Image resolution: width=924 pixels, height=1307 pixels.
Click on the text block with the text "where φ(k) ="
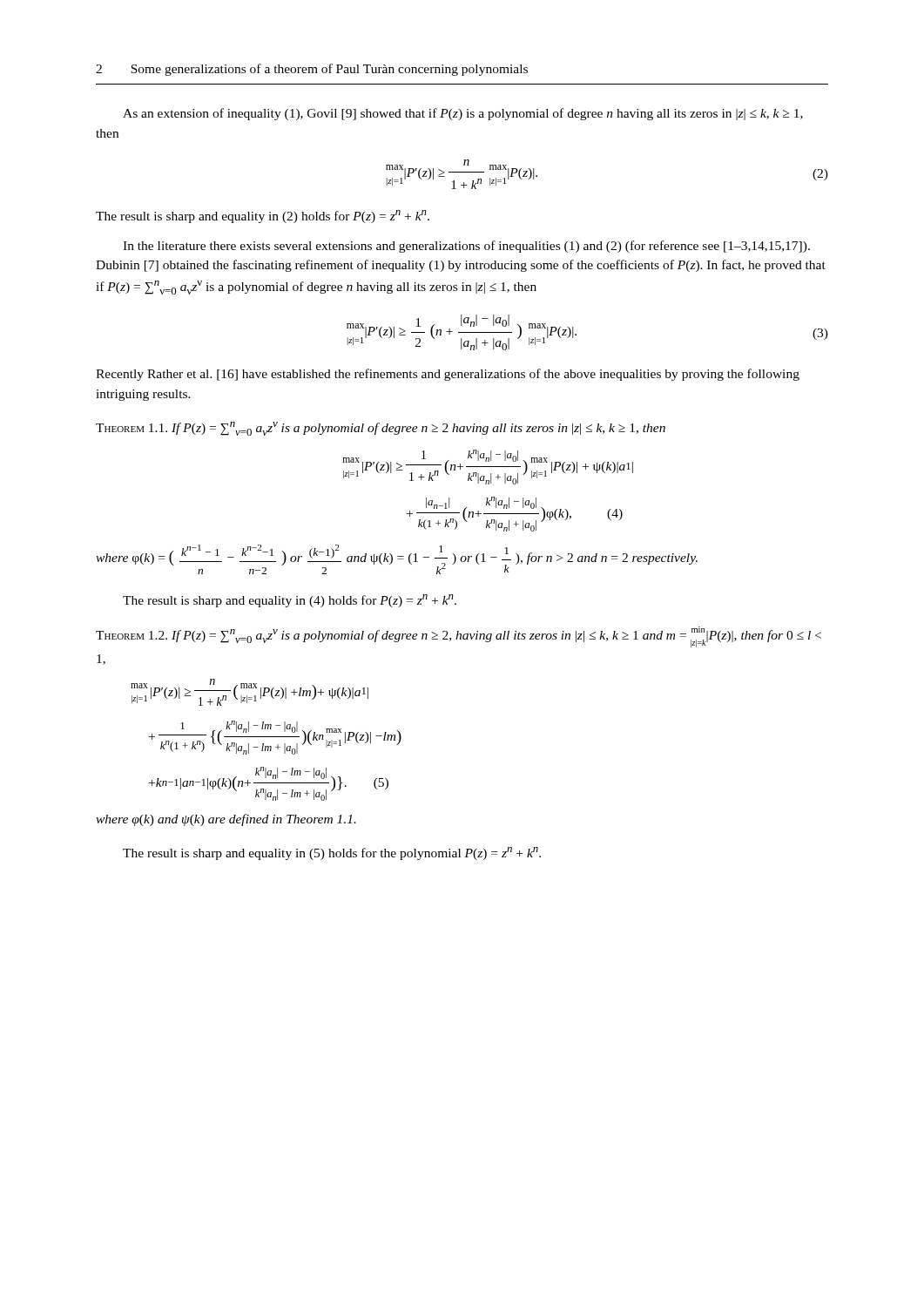point(462,560)
